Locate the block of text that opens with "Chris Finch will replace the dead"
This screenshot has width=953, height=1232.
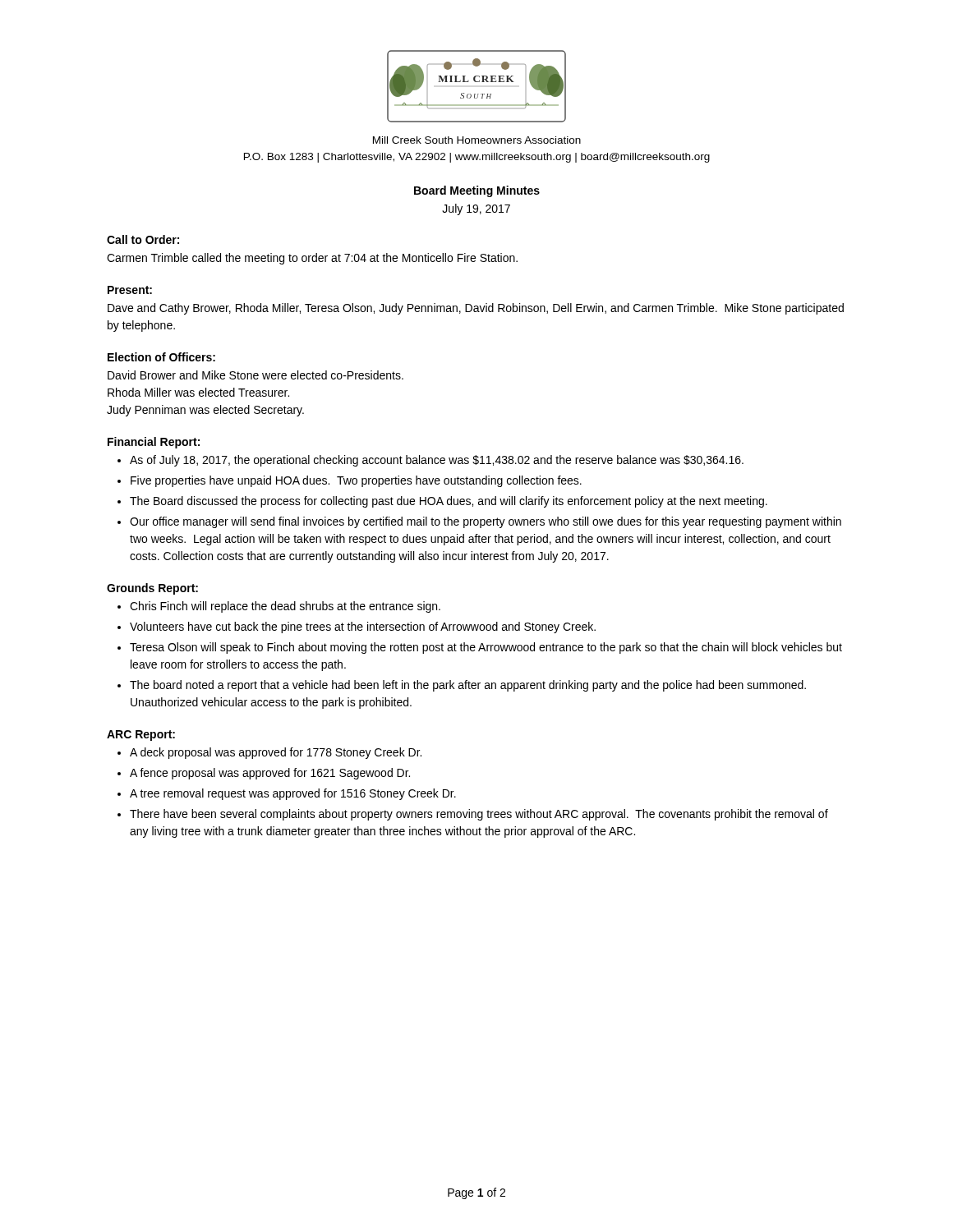pos(285,606)
